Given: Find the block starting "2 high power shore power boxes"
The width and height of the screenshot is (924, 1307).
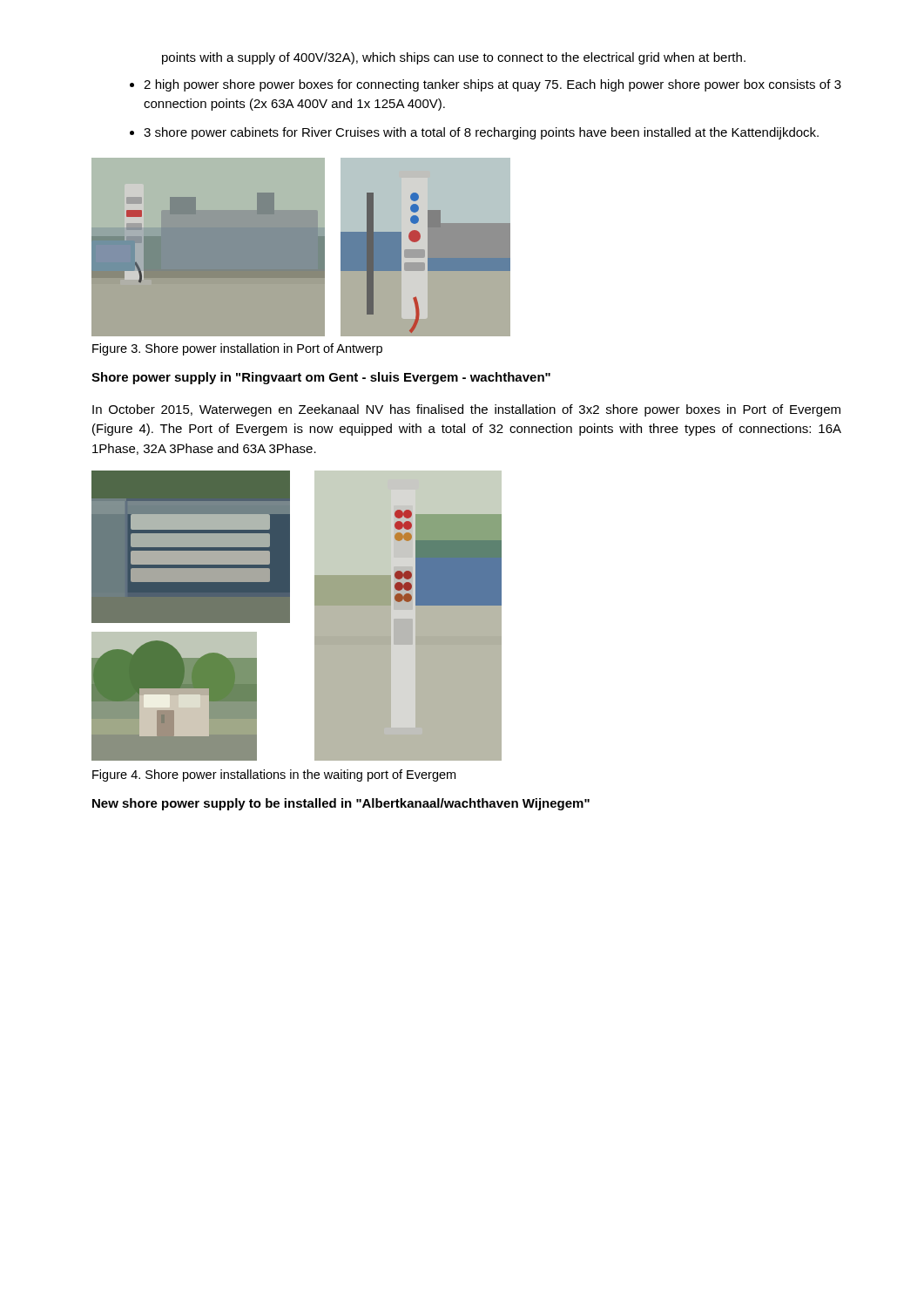Looking at the screenshot, I should [x=492, y=93].
